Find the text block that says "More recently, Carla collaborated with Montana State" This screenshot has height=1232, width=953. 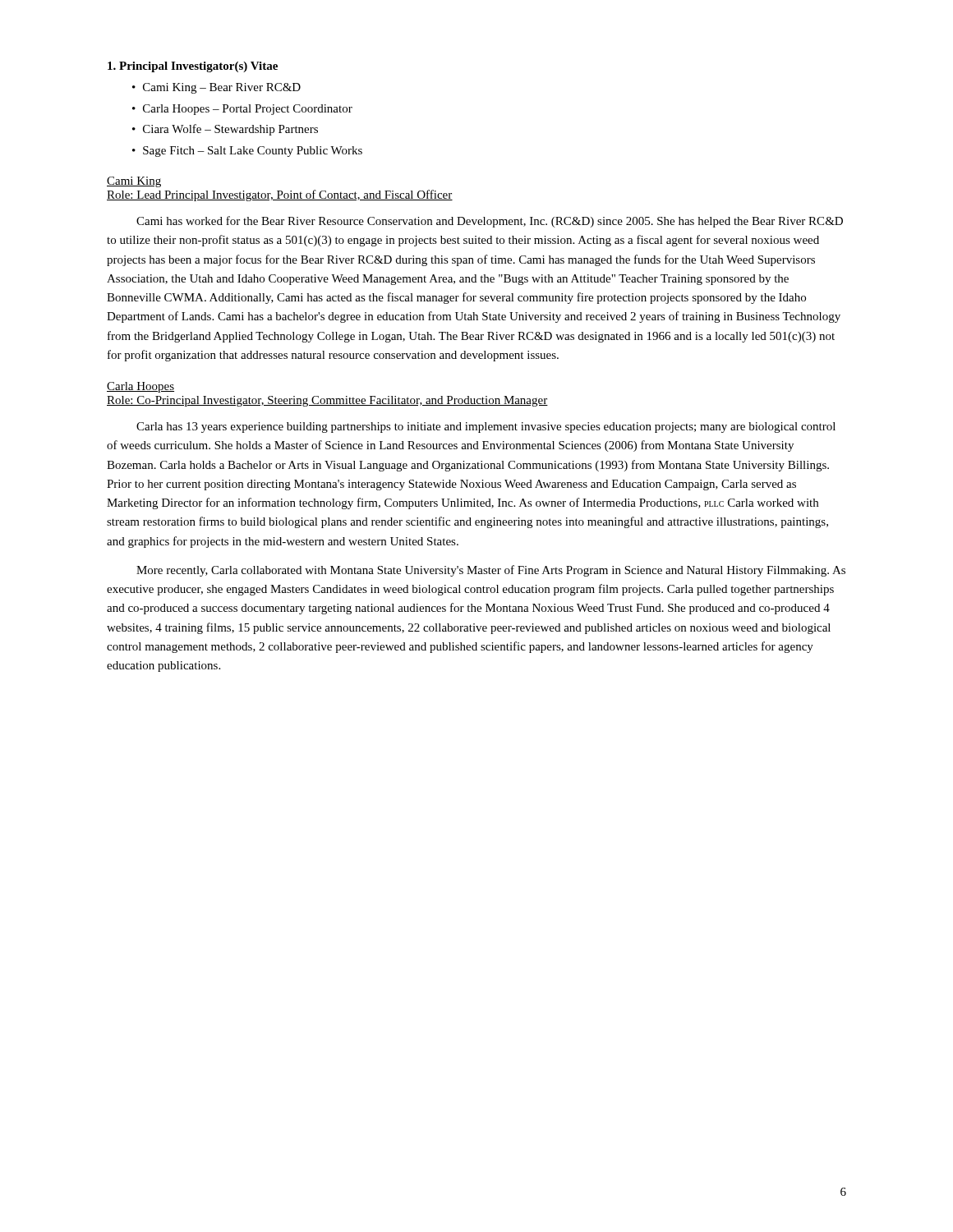click(476, 618)
